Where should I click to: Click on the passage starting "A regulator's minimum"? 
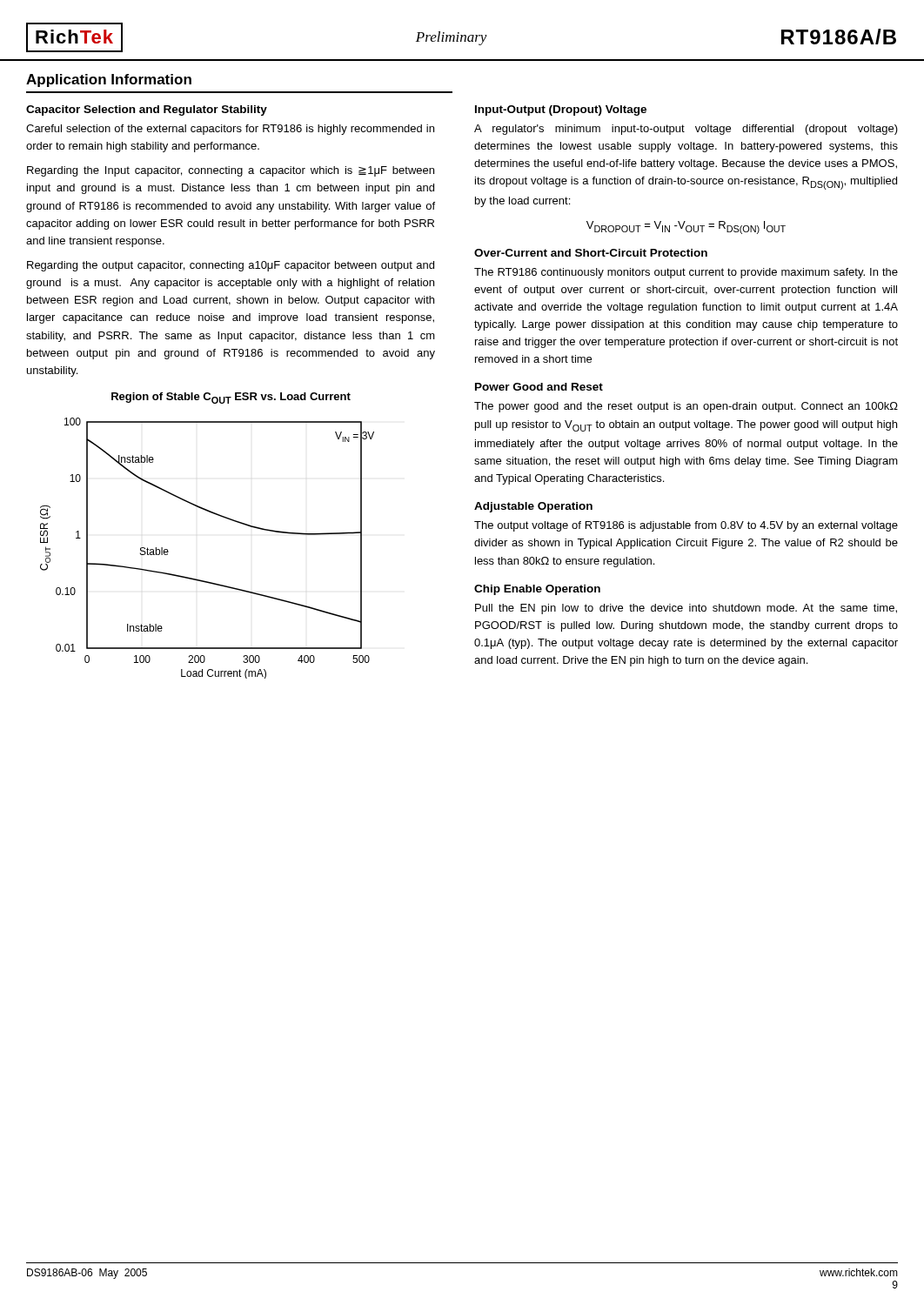coord(686,164)
